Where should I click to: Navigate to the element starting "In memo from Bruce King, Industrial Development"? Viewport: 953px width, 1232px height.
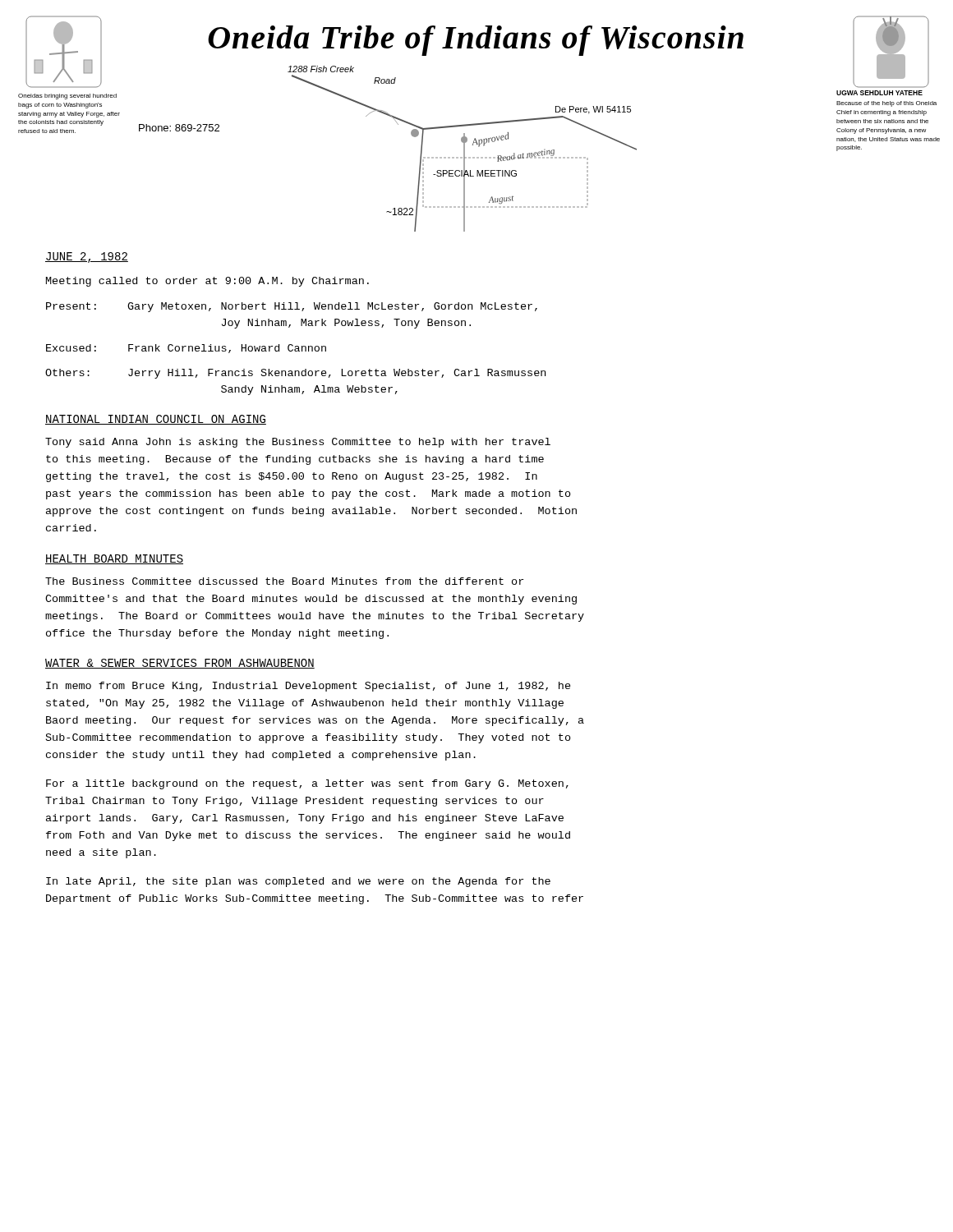pyautogui.click(x=315, y=721)
